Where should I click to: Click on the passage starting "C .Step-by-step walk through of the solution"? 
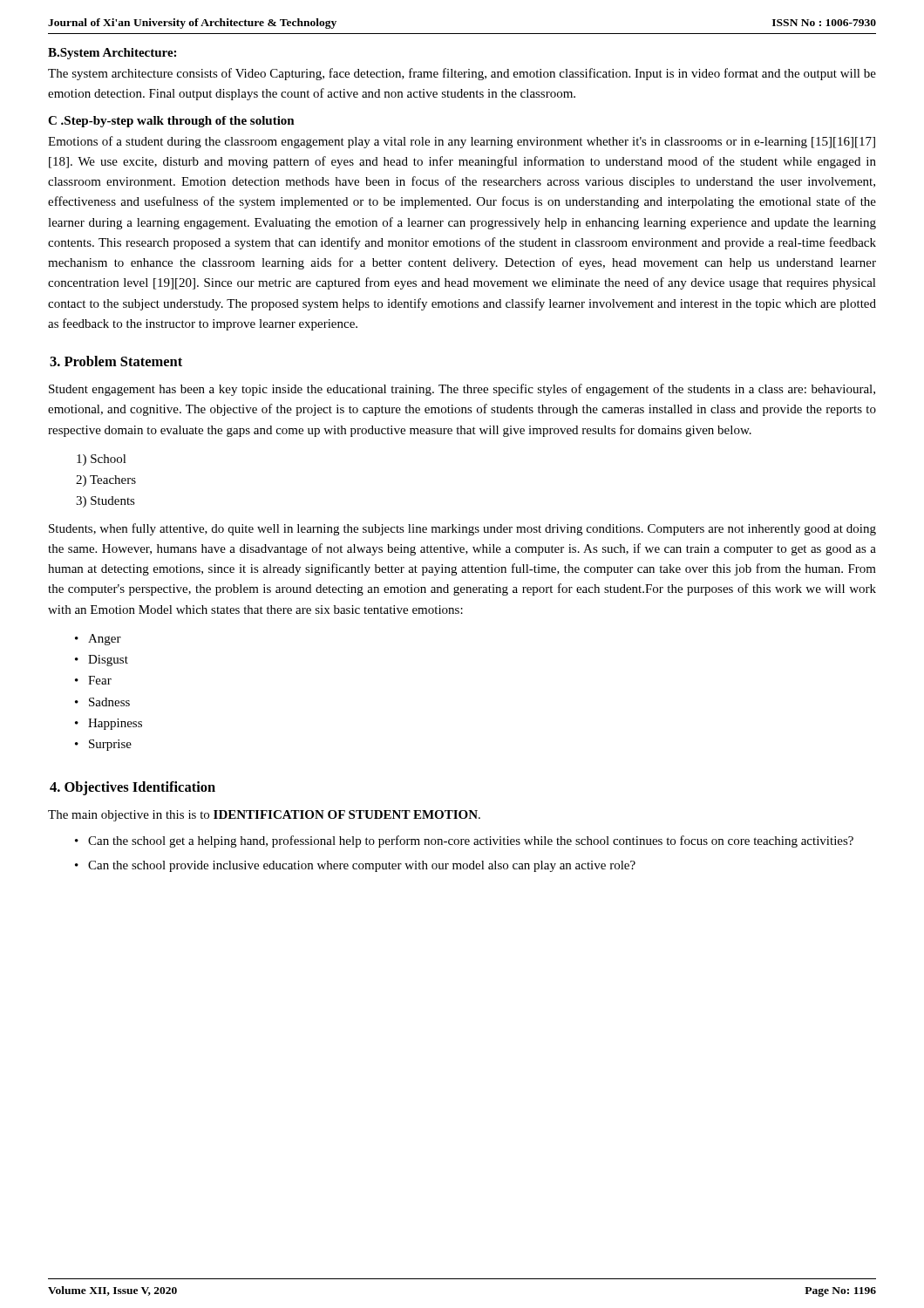click(x=171, y=120)
